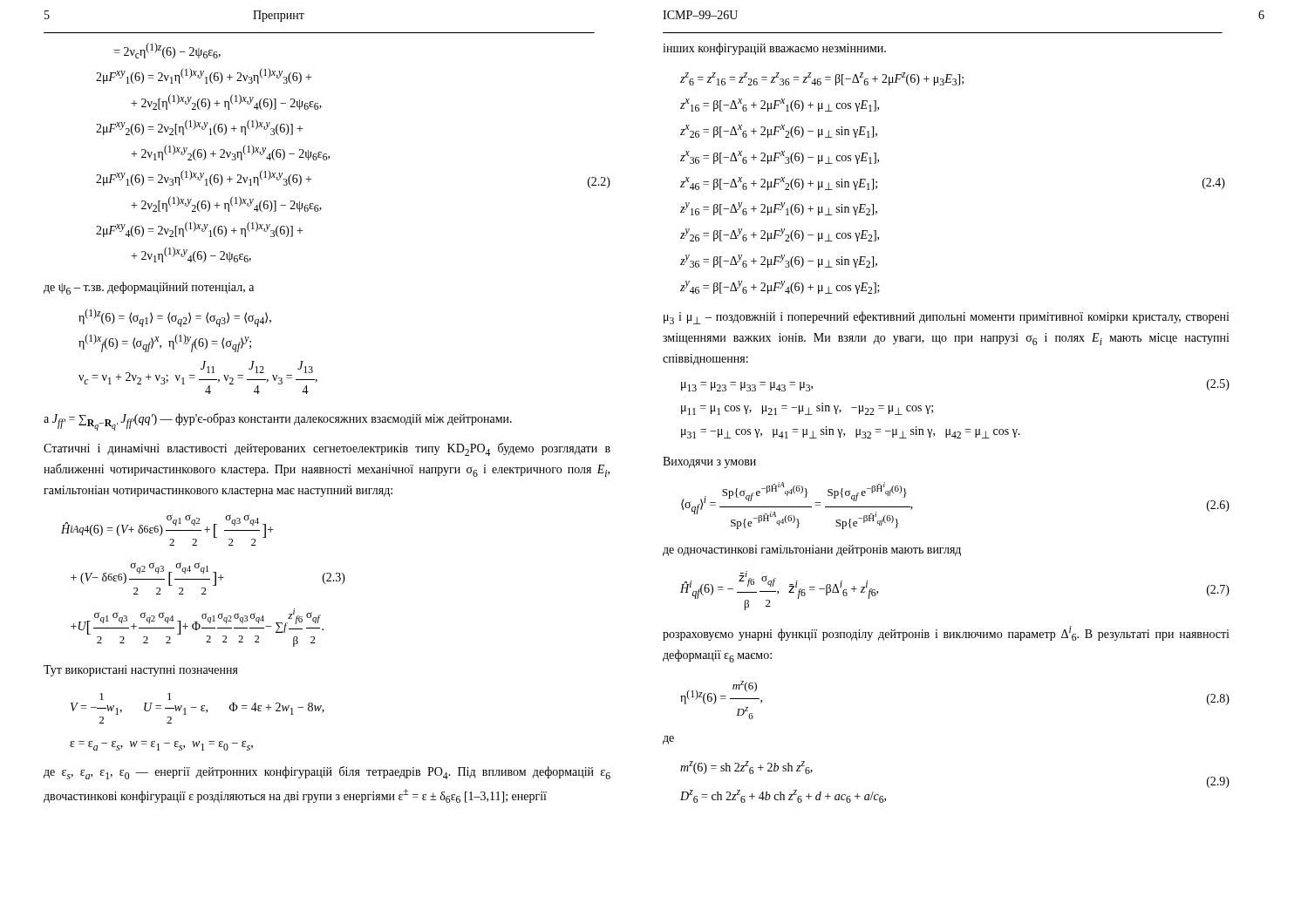The height and width of the screenshot is (924, 1308).
Task: Select the formula that says "zz6 = zz16 = zz26 ="
Action: (x=822, y=79)
